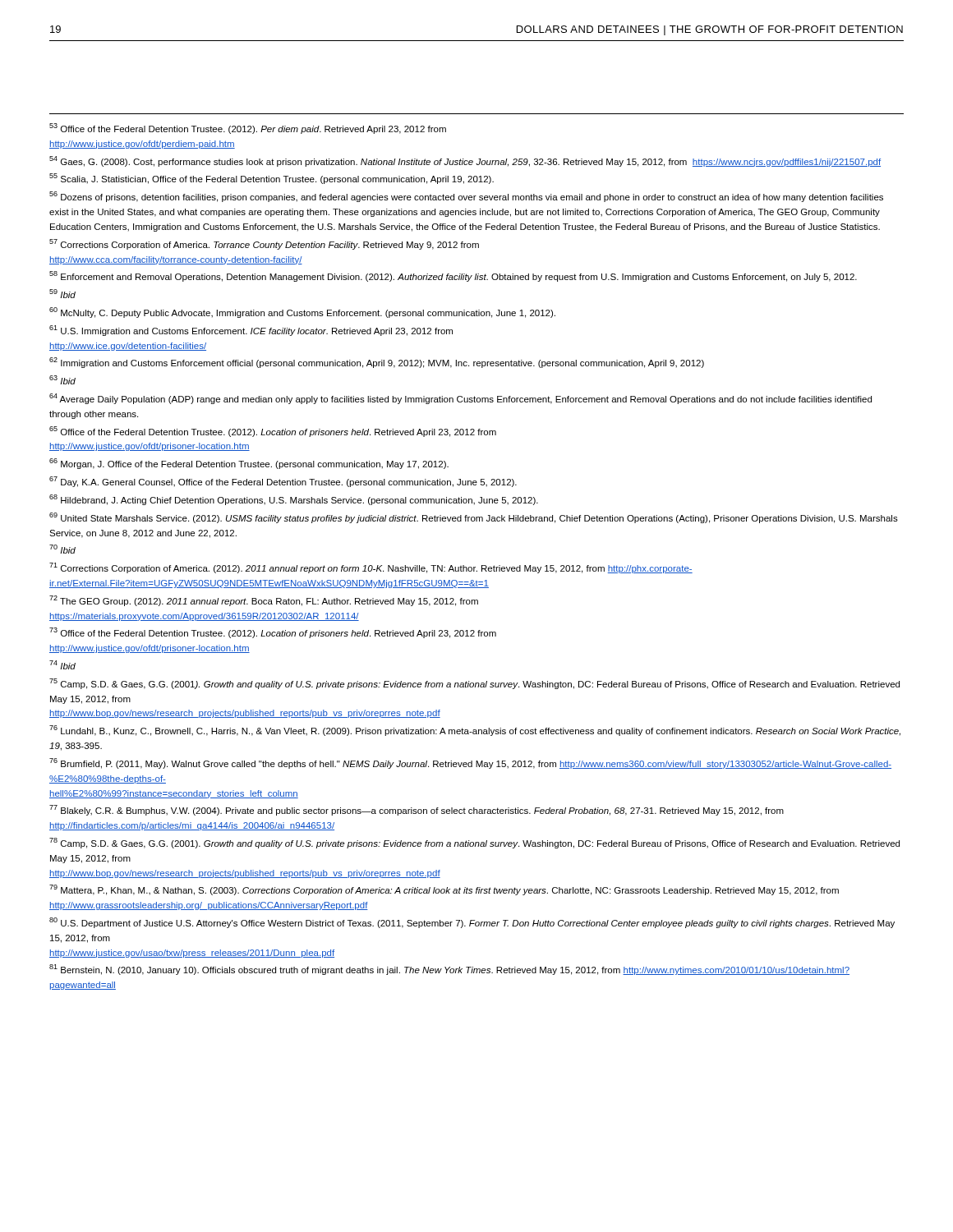Where is the passage that starts "53 Office of the Federal Detention Trustee."?
Viewport: 953px width, 1232px height.
(248, 135)
